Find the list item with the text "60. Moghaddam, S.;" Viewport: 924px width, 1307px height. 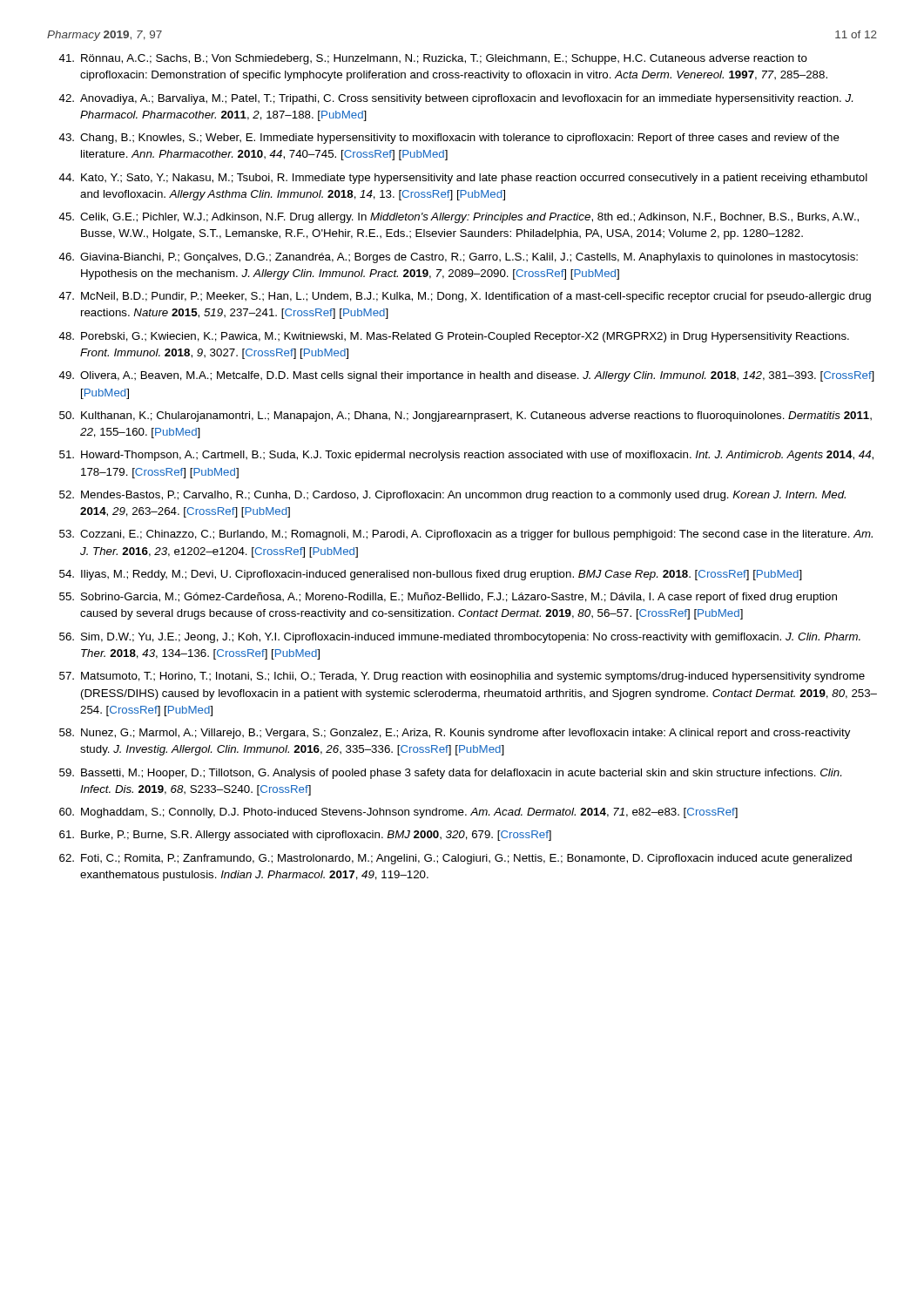click(462, 812)
